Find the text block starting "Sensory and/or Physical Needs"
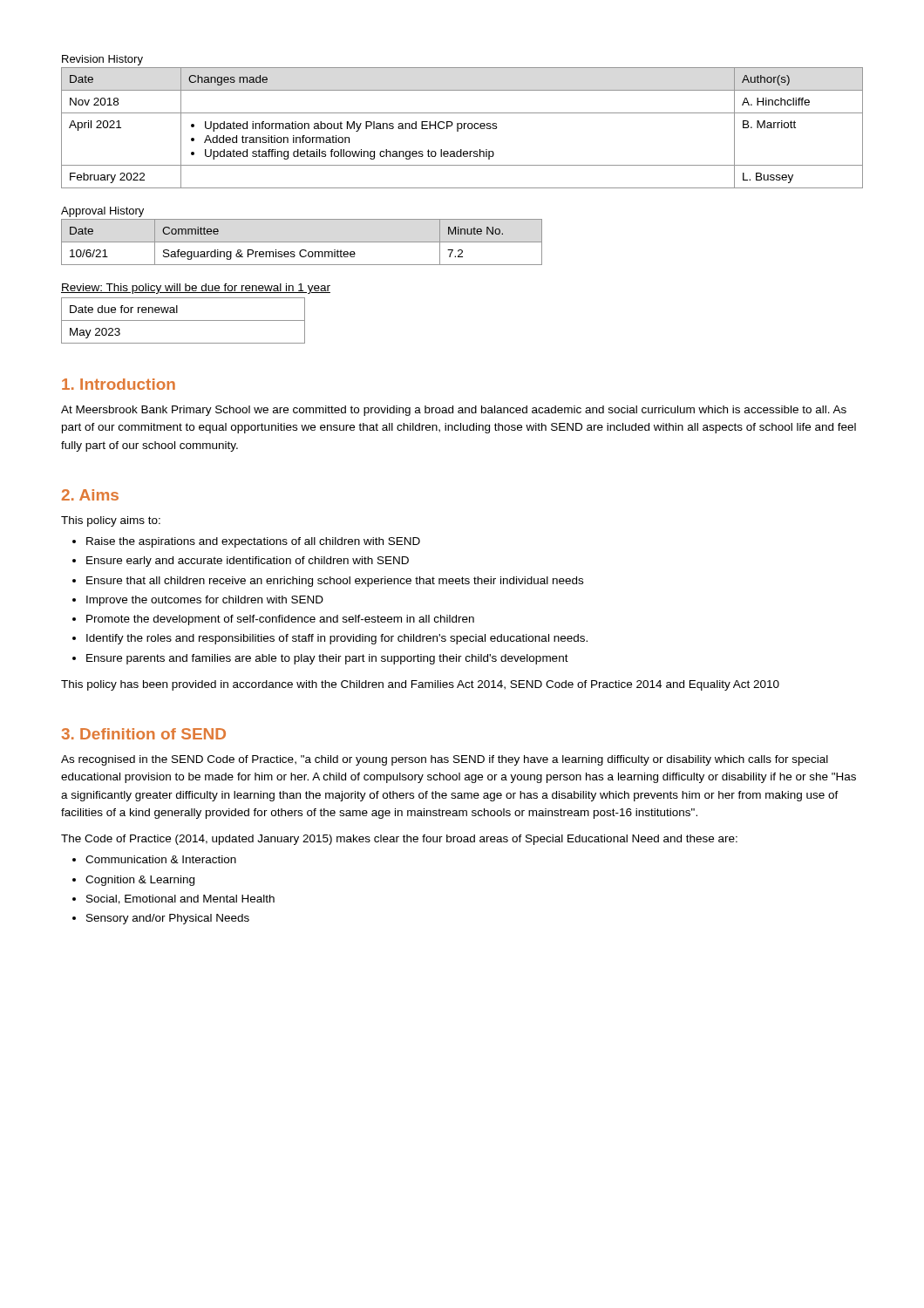924x1308 pixels. pyautogui.click(x=168, y=918)
